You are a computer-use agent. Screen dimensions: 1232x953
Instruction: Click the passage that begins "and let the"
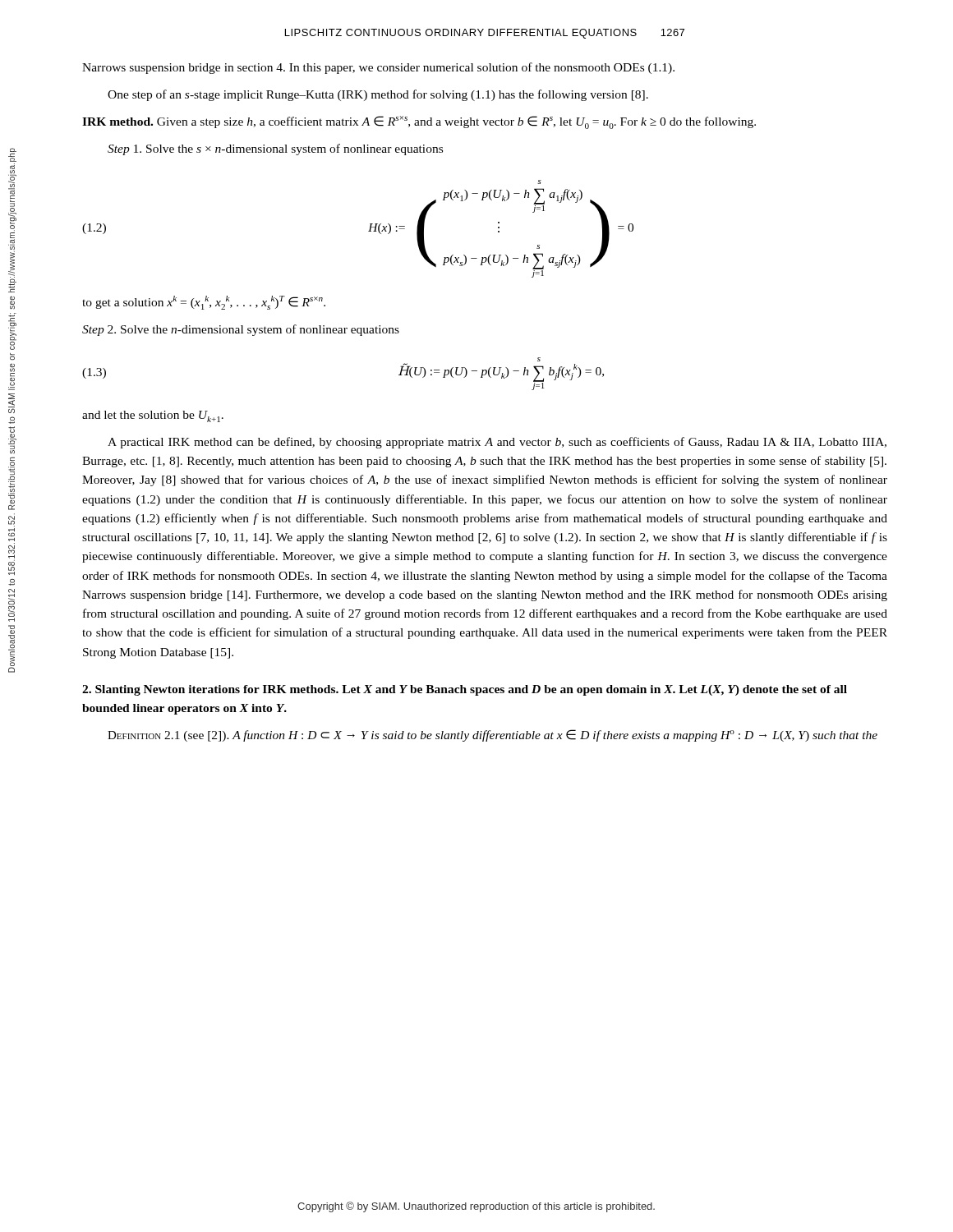[x=485, y=533]
